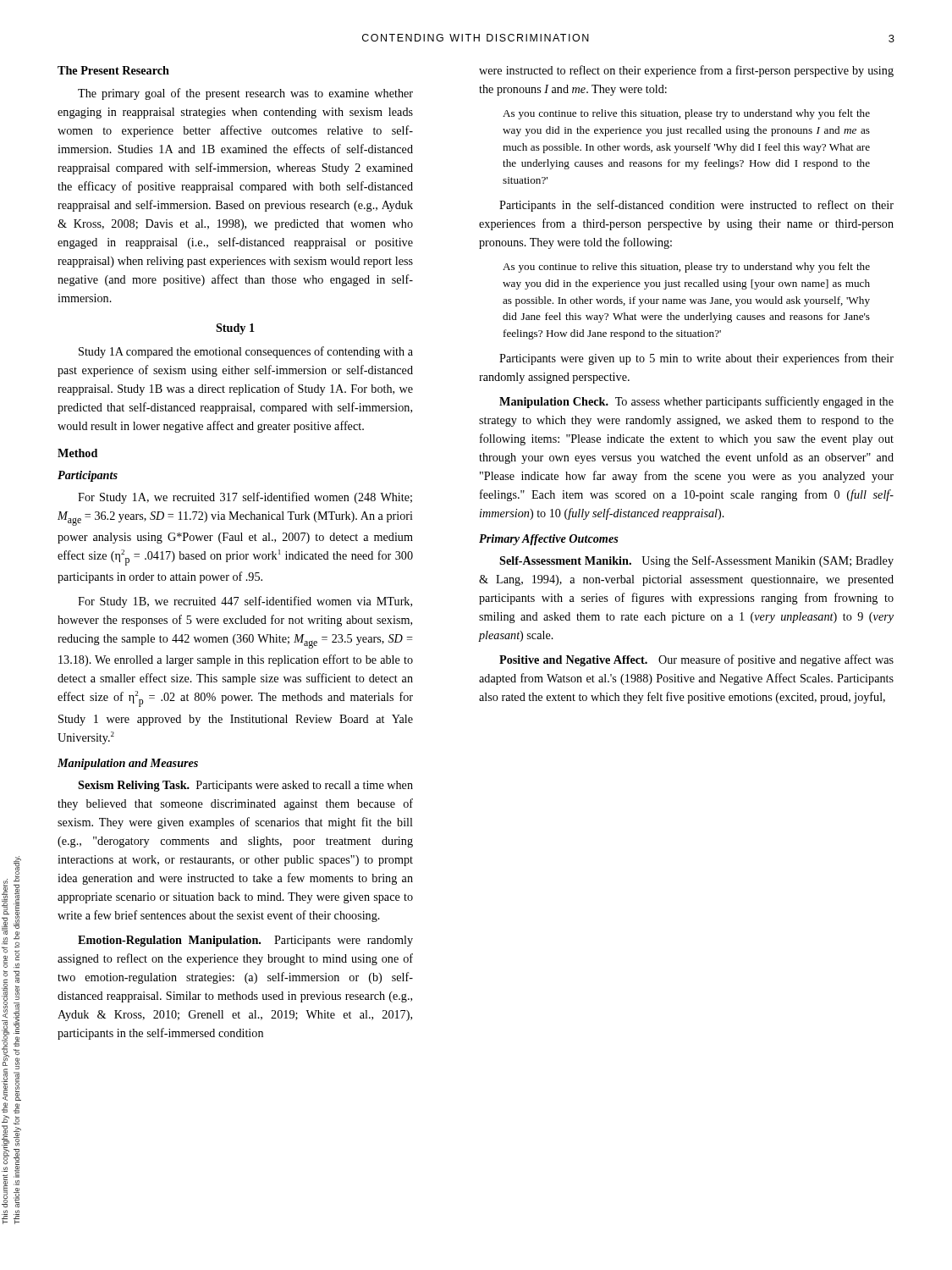Locate the text block starting "Emotion-Regulation Manipulation. Participants were randomly assigned"

(235, 986)
